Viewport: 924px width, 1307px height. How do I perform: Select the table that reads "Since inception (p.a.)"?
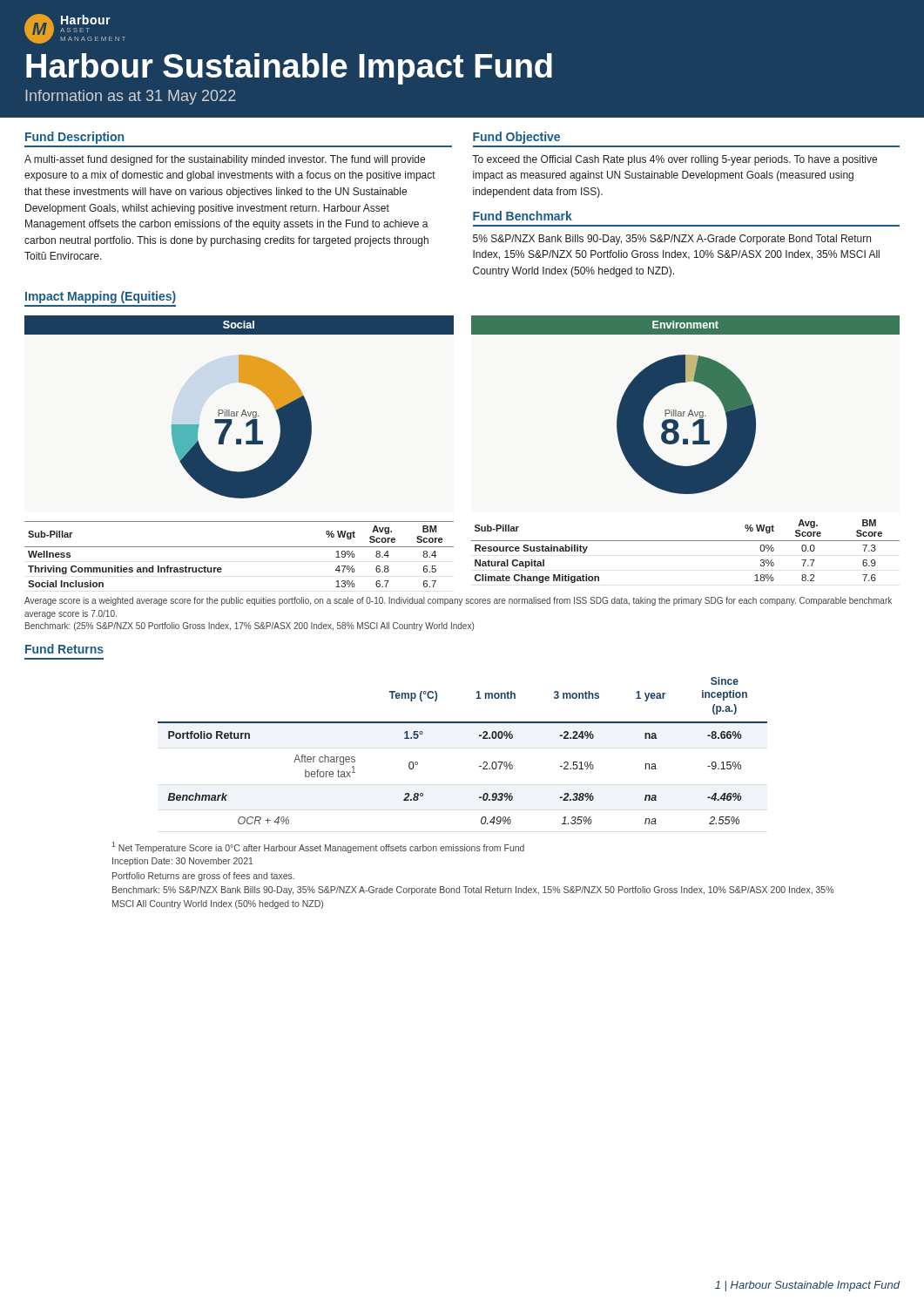462,751
